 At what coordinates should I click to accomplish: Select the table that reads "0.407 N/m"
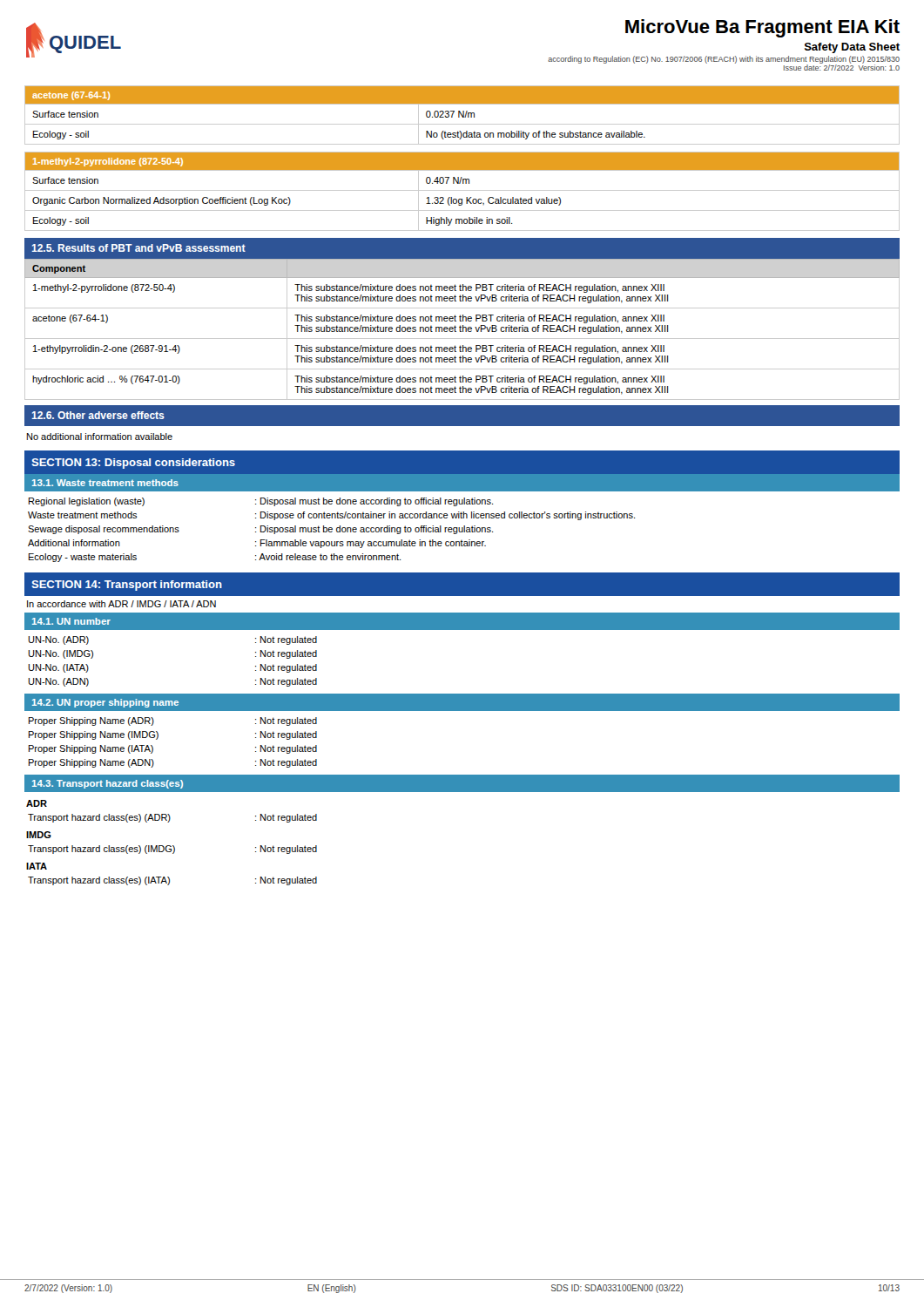click(x=462, y=191)
